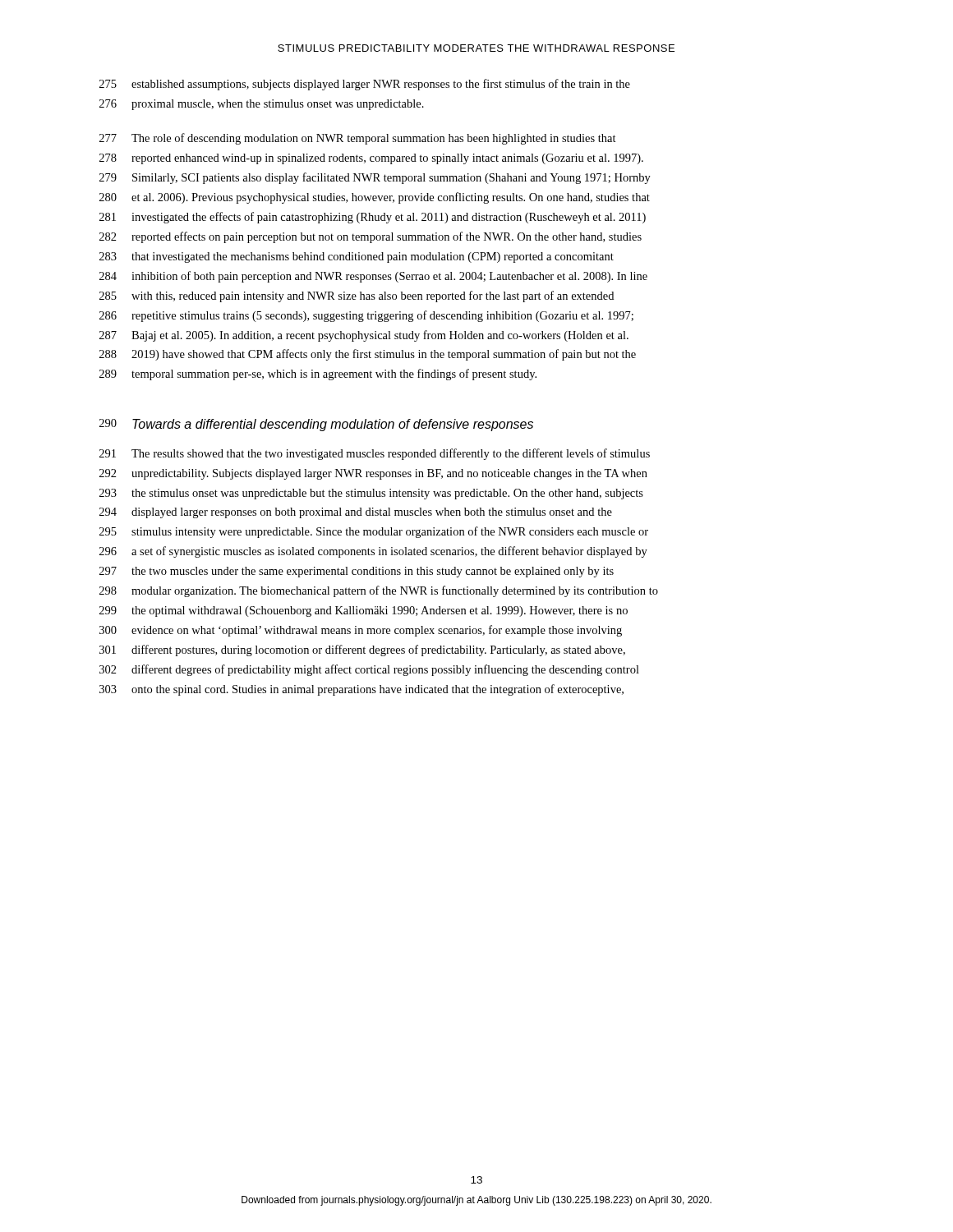Locate the text block that says "276 proximal muscle,"
This screenshot has width=953, height=1232.
[262, 105]
